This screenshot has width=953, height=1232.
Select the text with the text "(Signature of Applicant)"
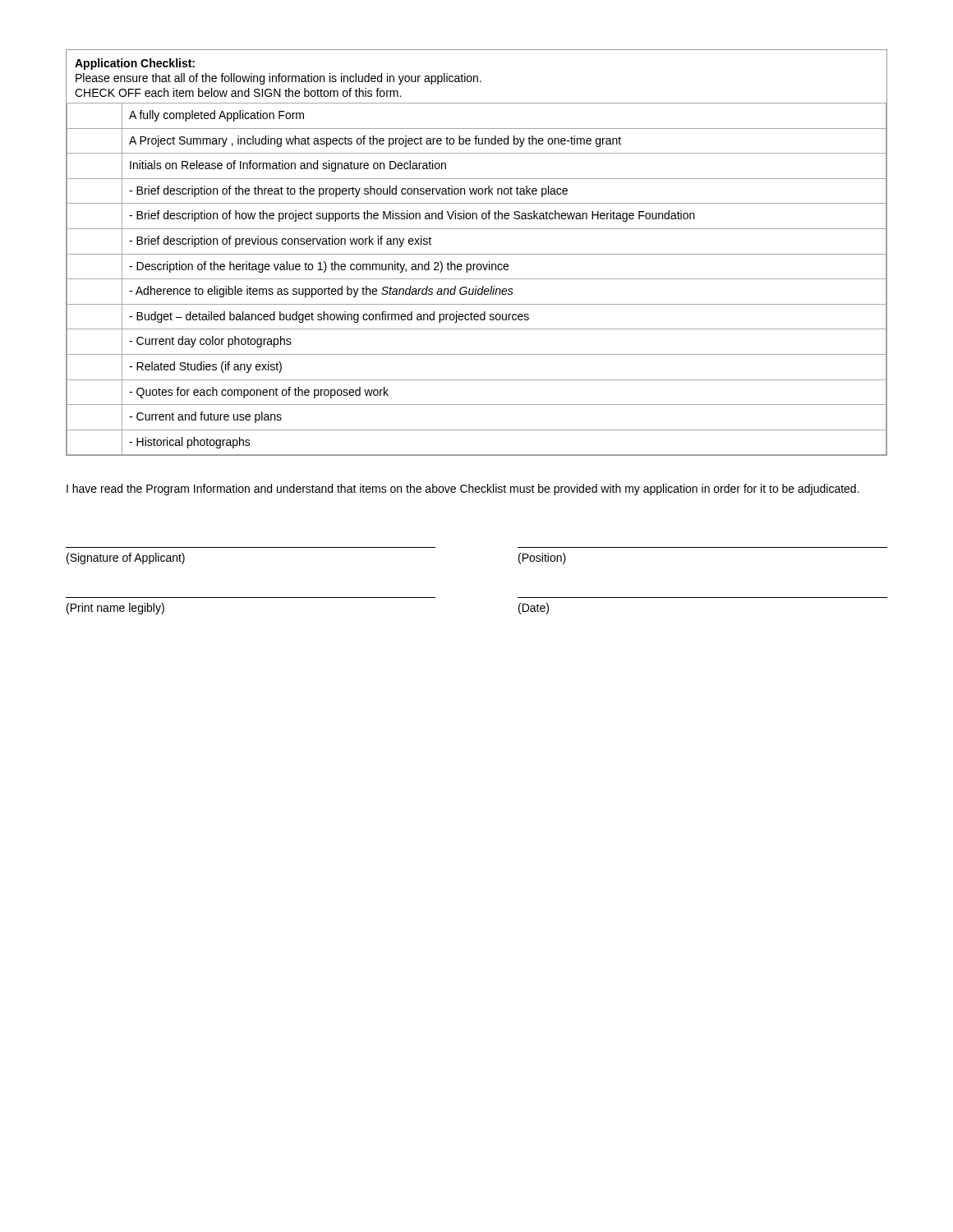(x=126, y=558)
